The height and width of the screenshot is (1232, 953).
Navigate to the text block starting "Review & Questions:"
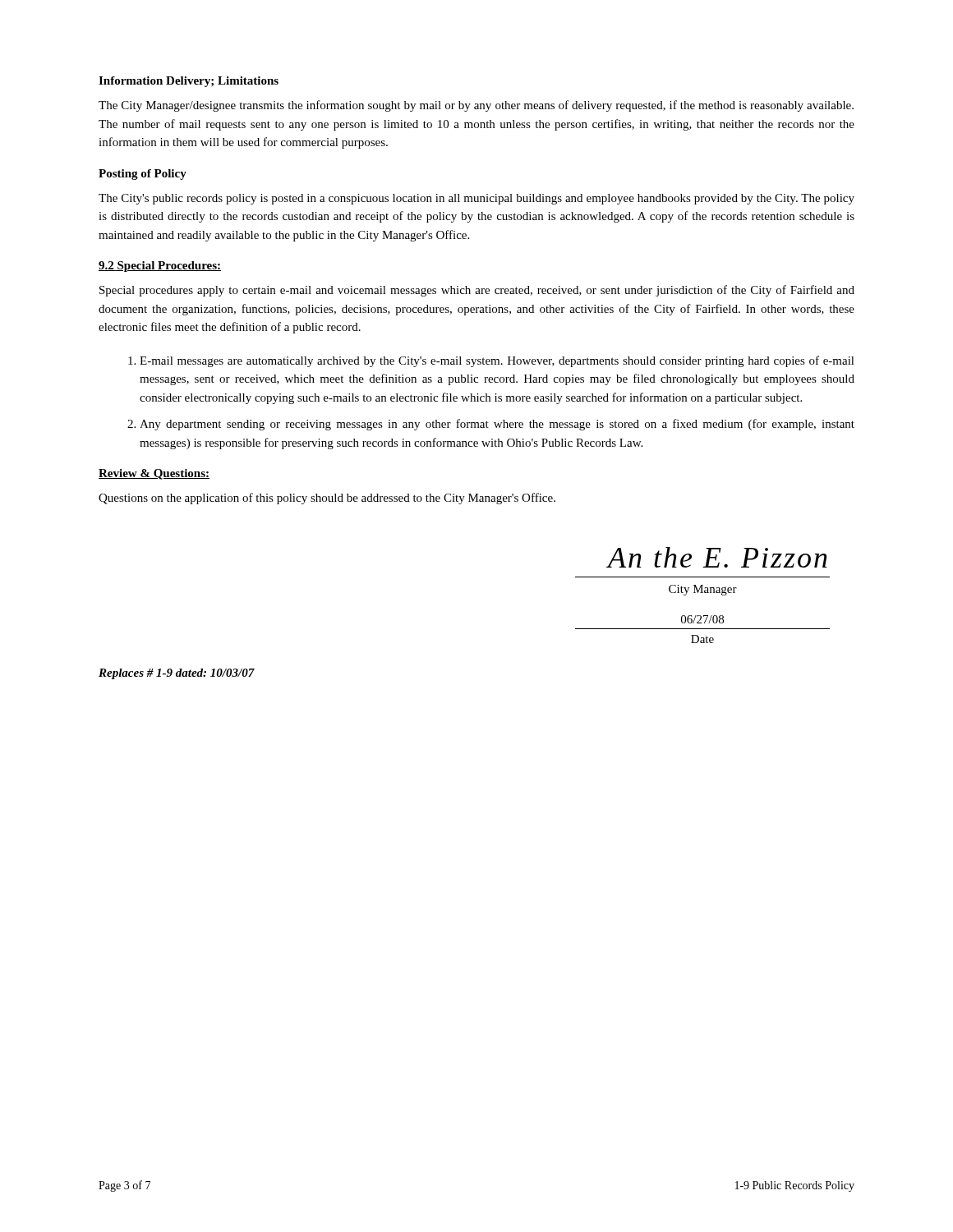pyautogui.click(x=154, y=473)
